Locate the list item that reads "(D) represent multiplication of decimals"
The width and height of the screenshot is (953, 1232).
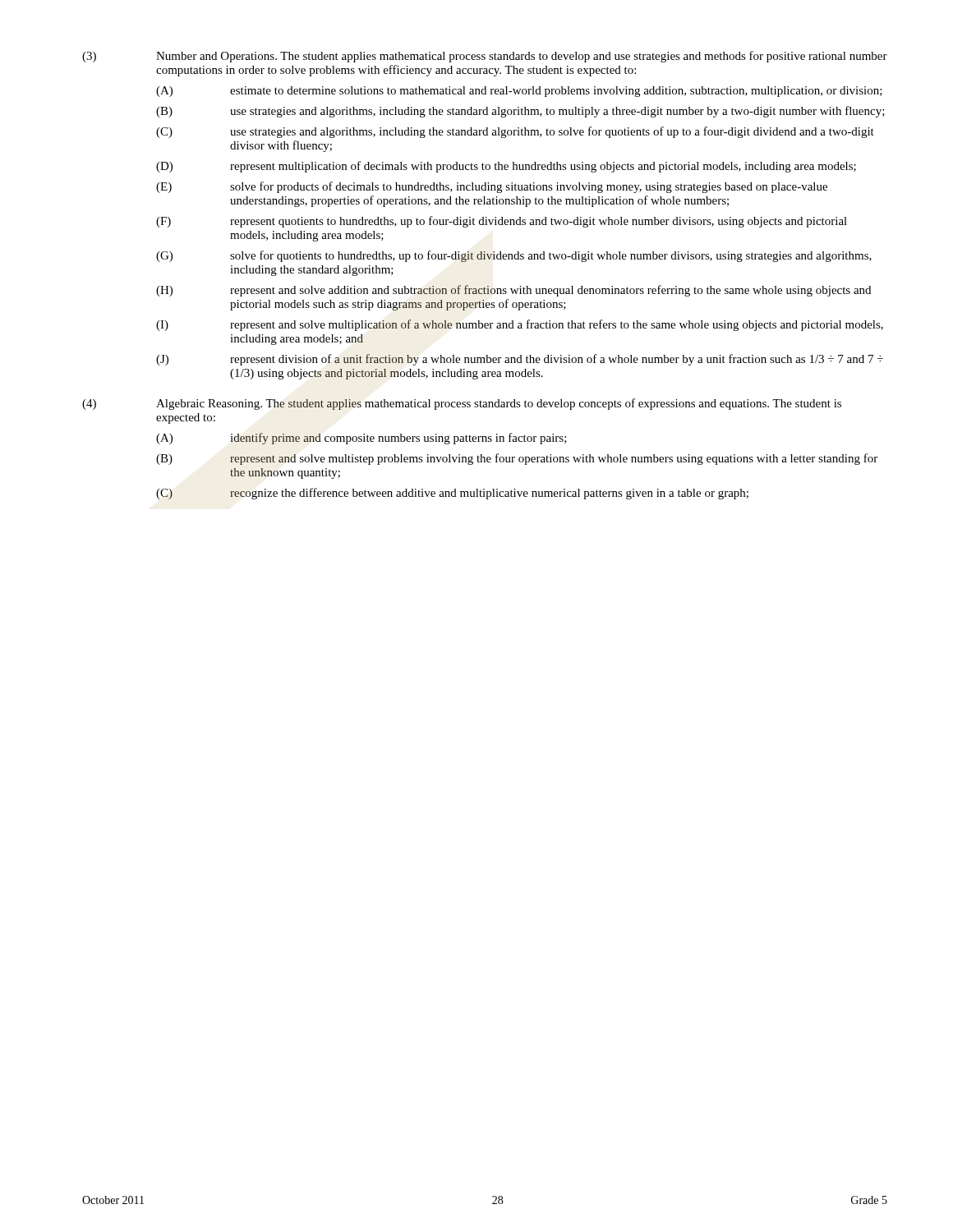pyautogui.click(x=522, y=166)
